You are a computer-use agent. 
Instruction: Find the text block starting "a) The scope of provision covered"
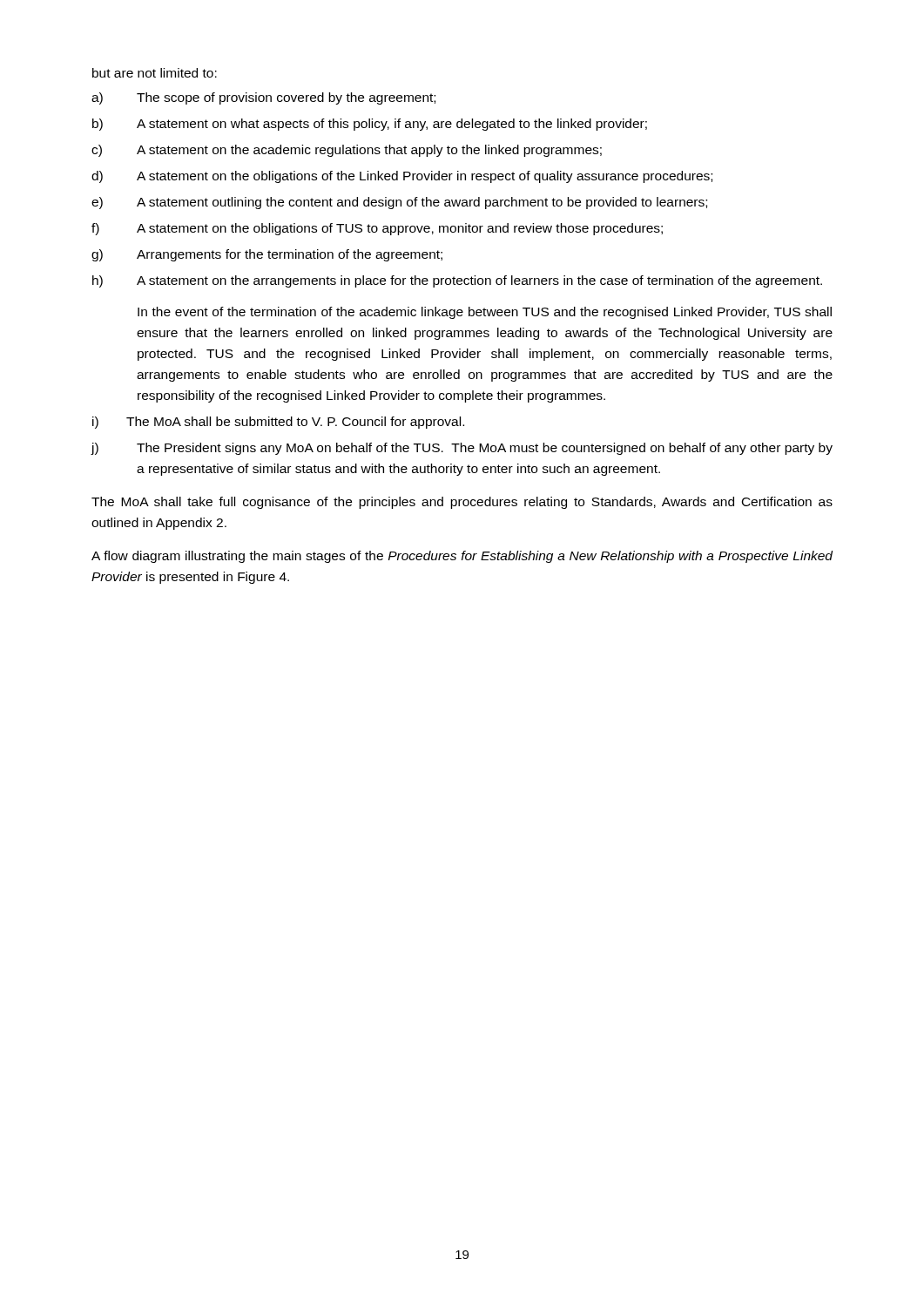(263, 98)
